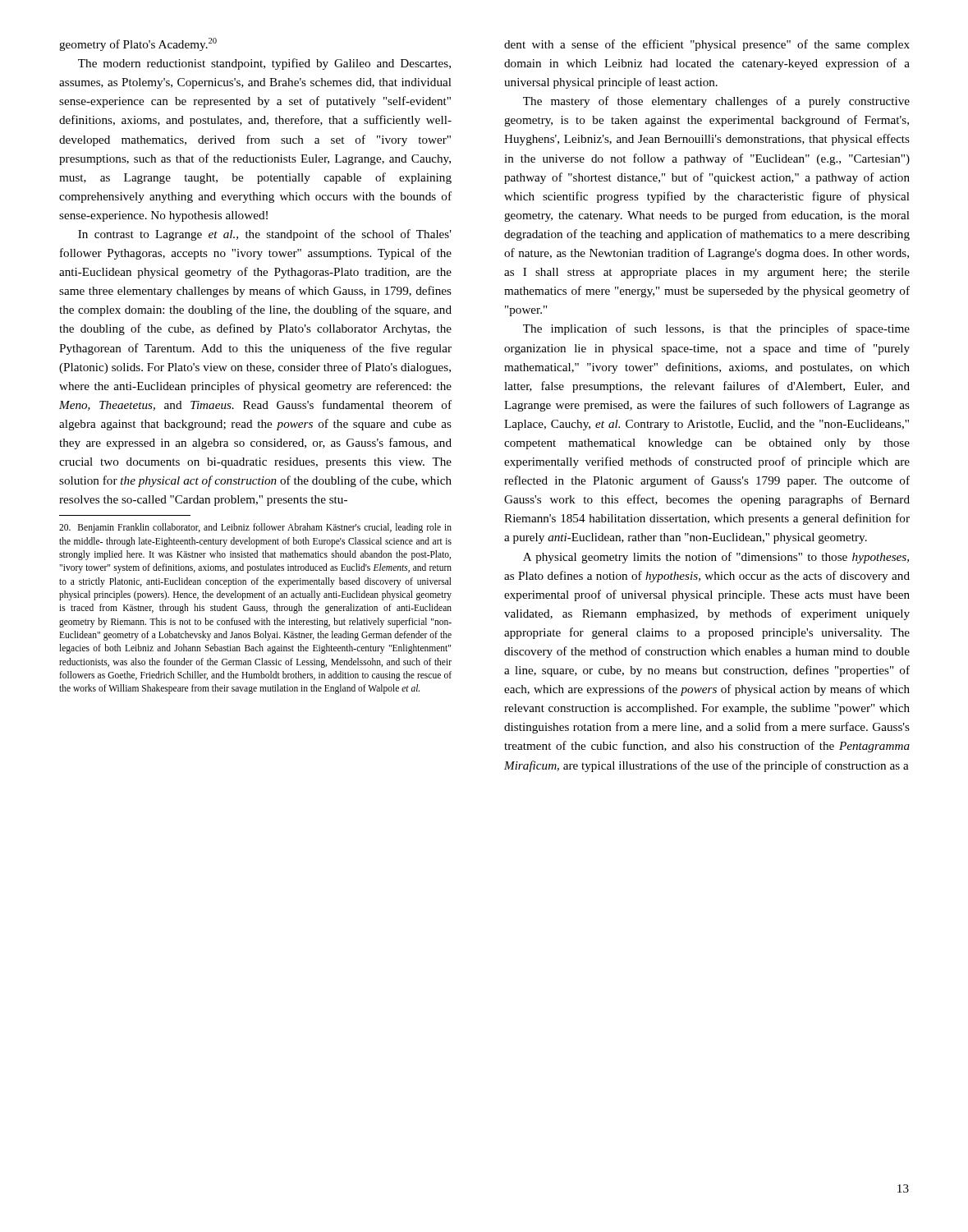Find the block on this page that starts "Benjamin Franklin collaborator, and Leibniz follower Abraham Kästner's"
The height and width of the screenshot is (1232, 968).
click(x=255, y=608)
